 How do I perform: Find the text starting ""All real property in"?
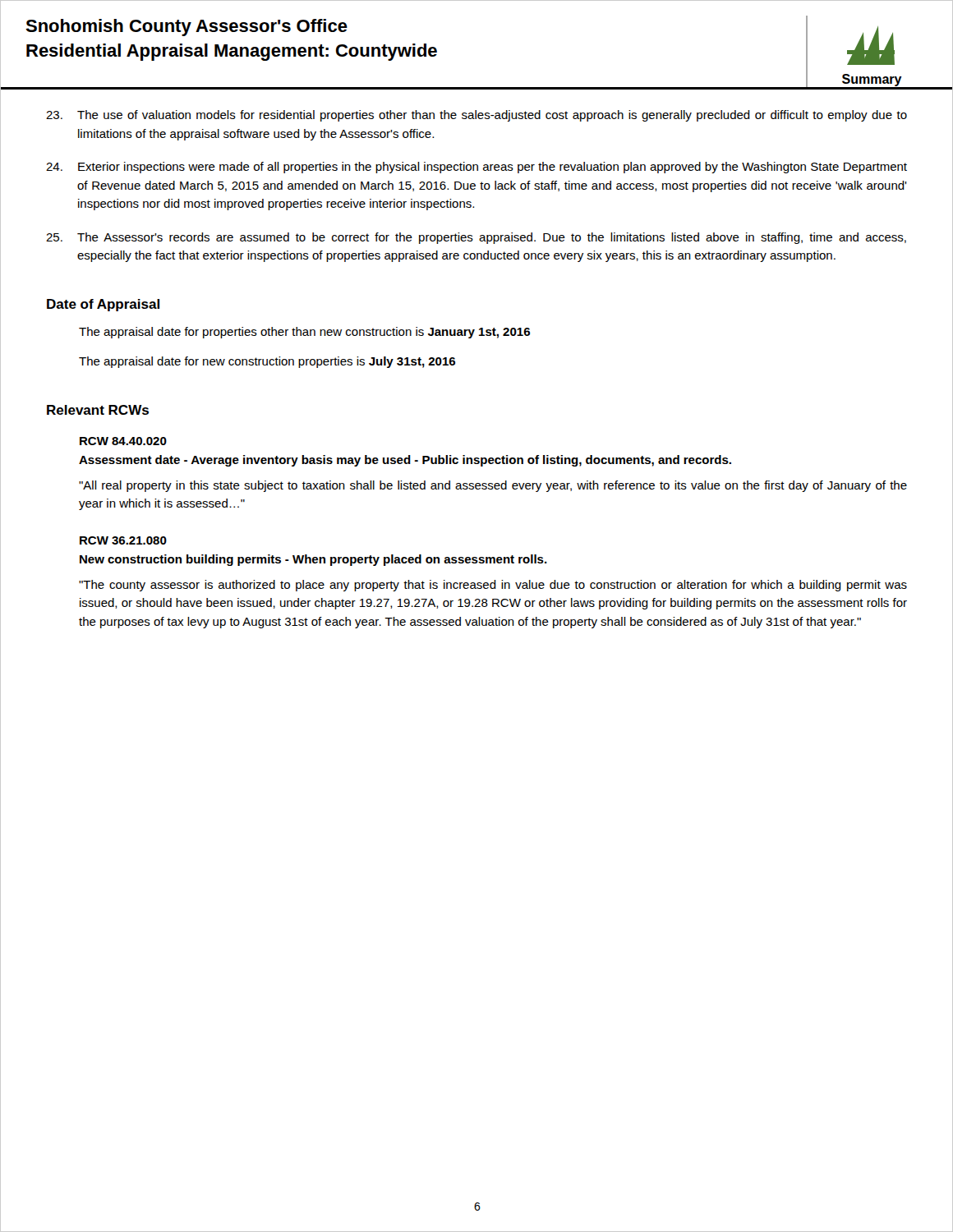pyautogui.click(x=493, y=494)
